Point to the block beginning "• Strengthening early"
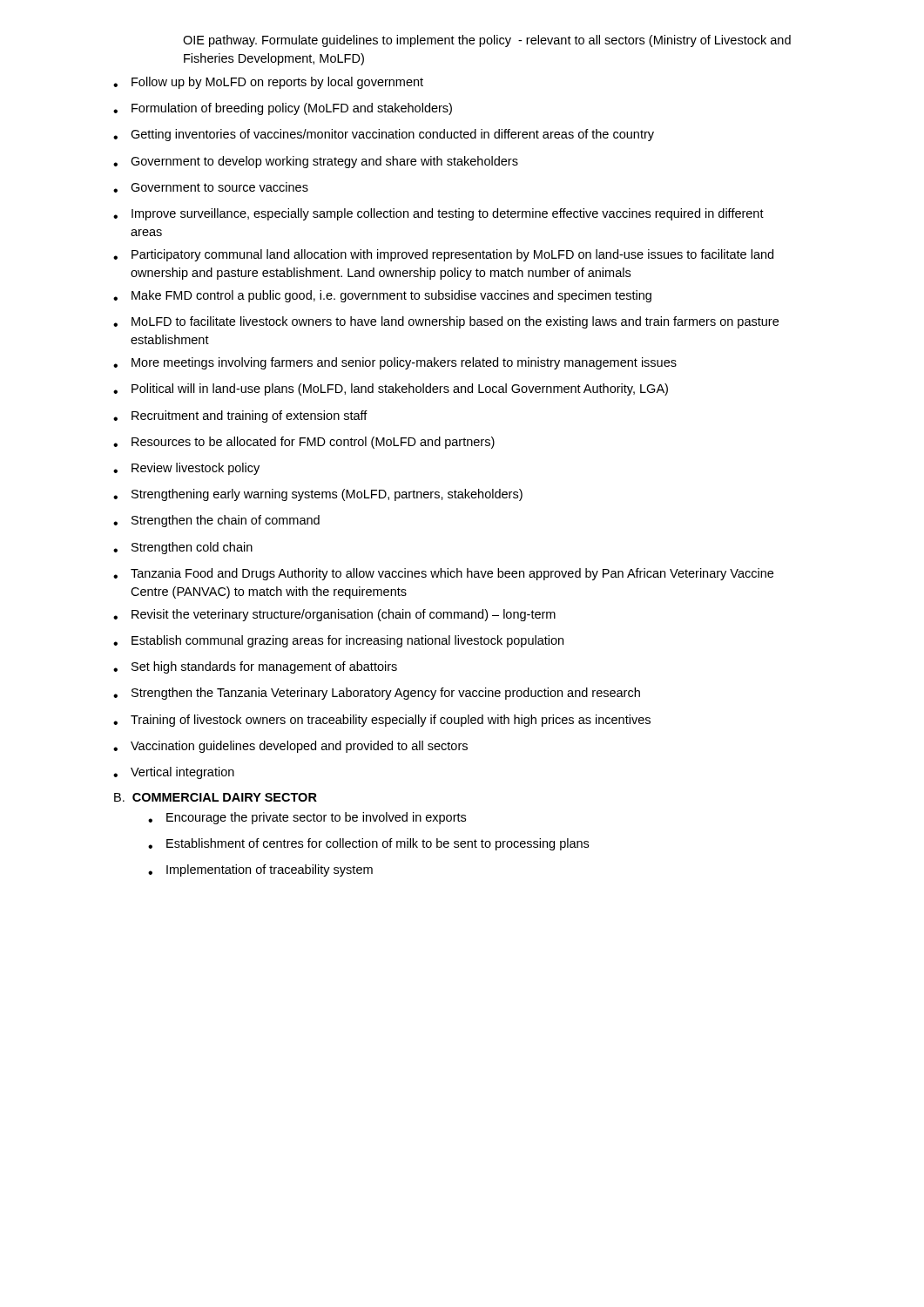This screenshot has height=1307, width=924. click(453, 496)
